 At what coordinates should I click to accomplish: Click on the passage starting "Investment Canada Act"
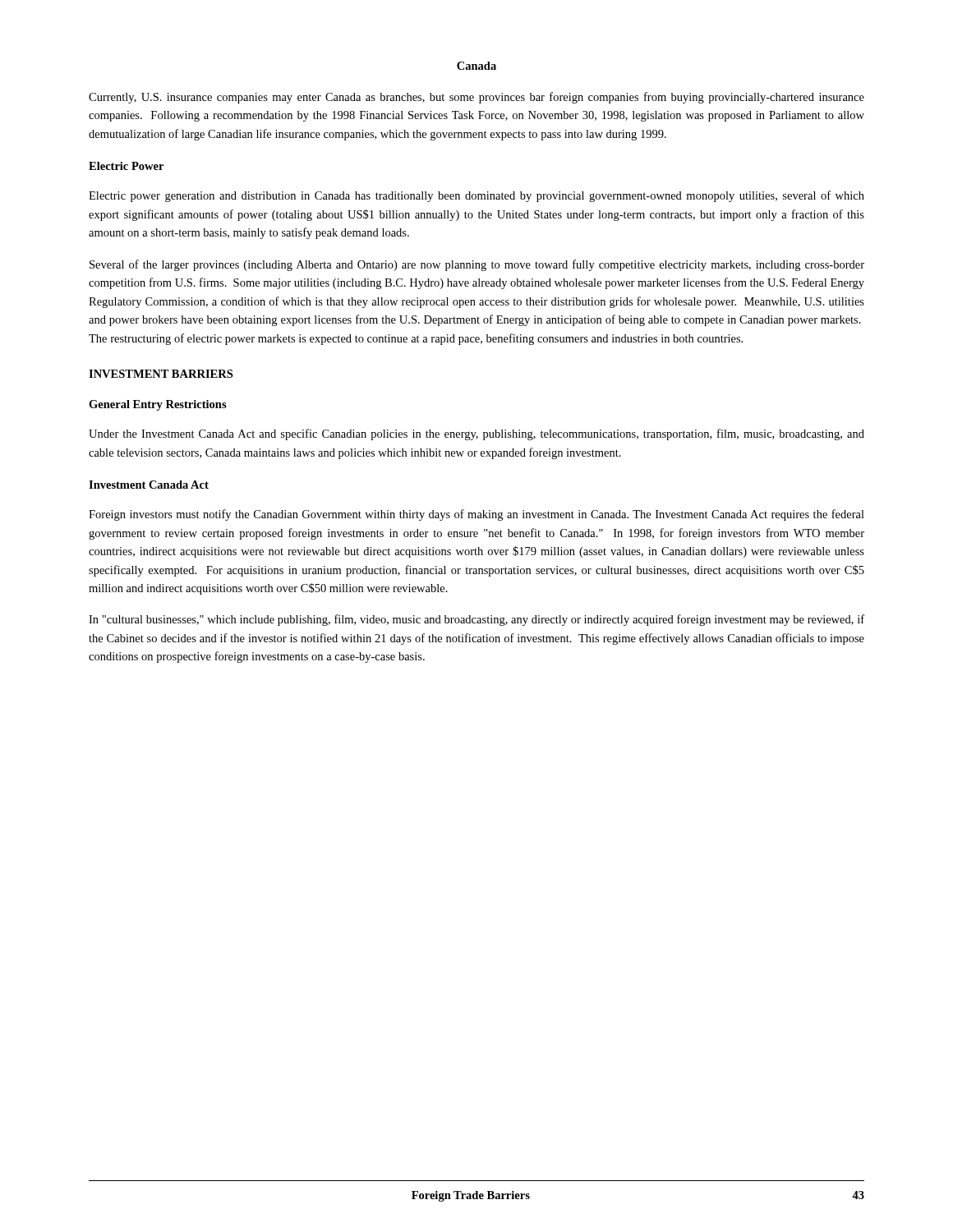tap(149, 485)
